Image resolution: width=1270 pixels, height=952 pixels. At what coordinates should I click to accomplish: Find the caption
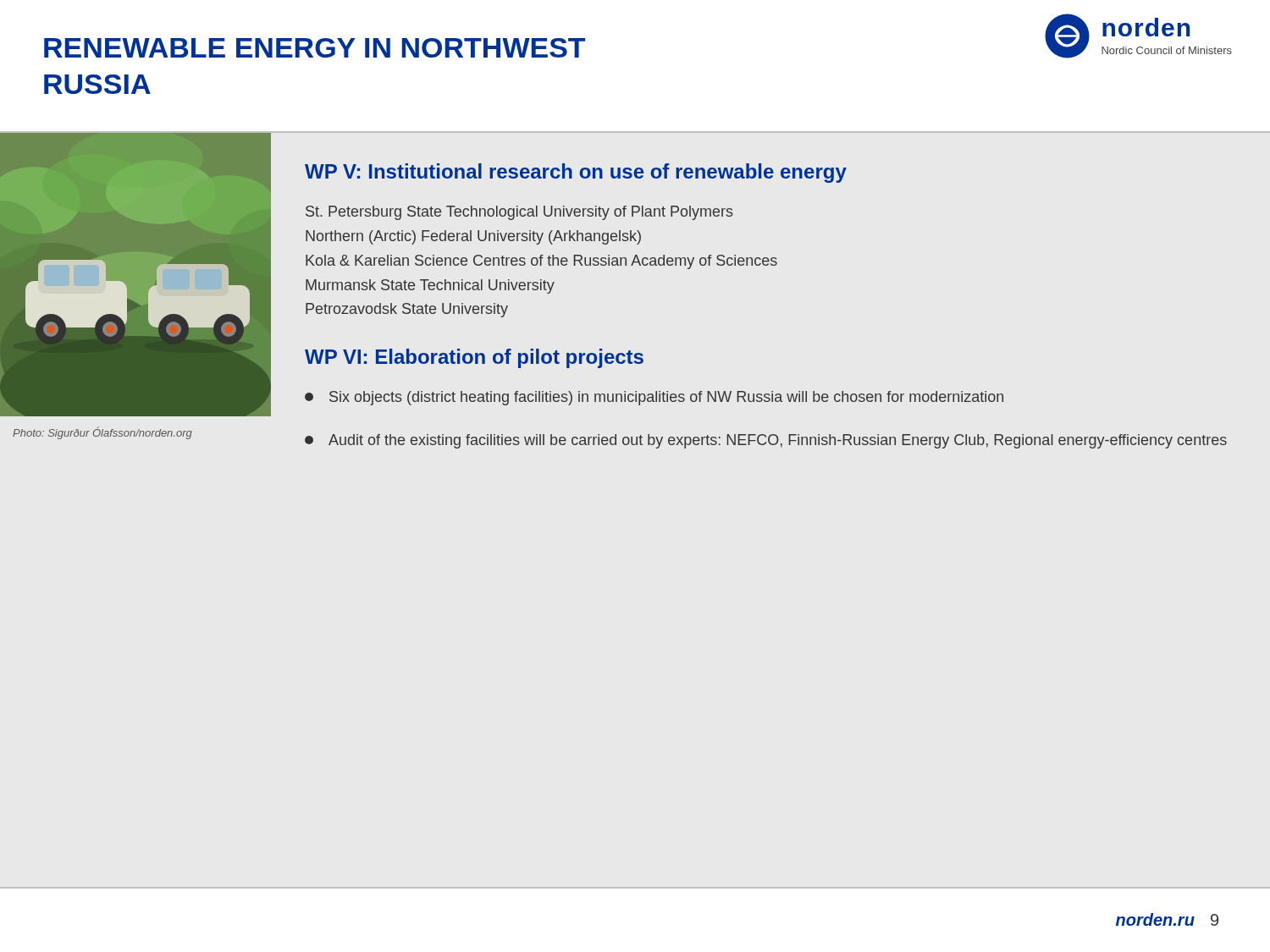[102, 433]
